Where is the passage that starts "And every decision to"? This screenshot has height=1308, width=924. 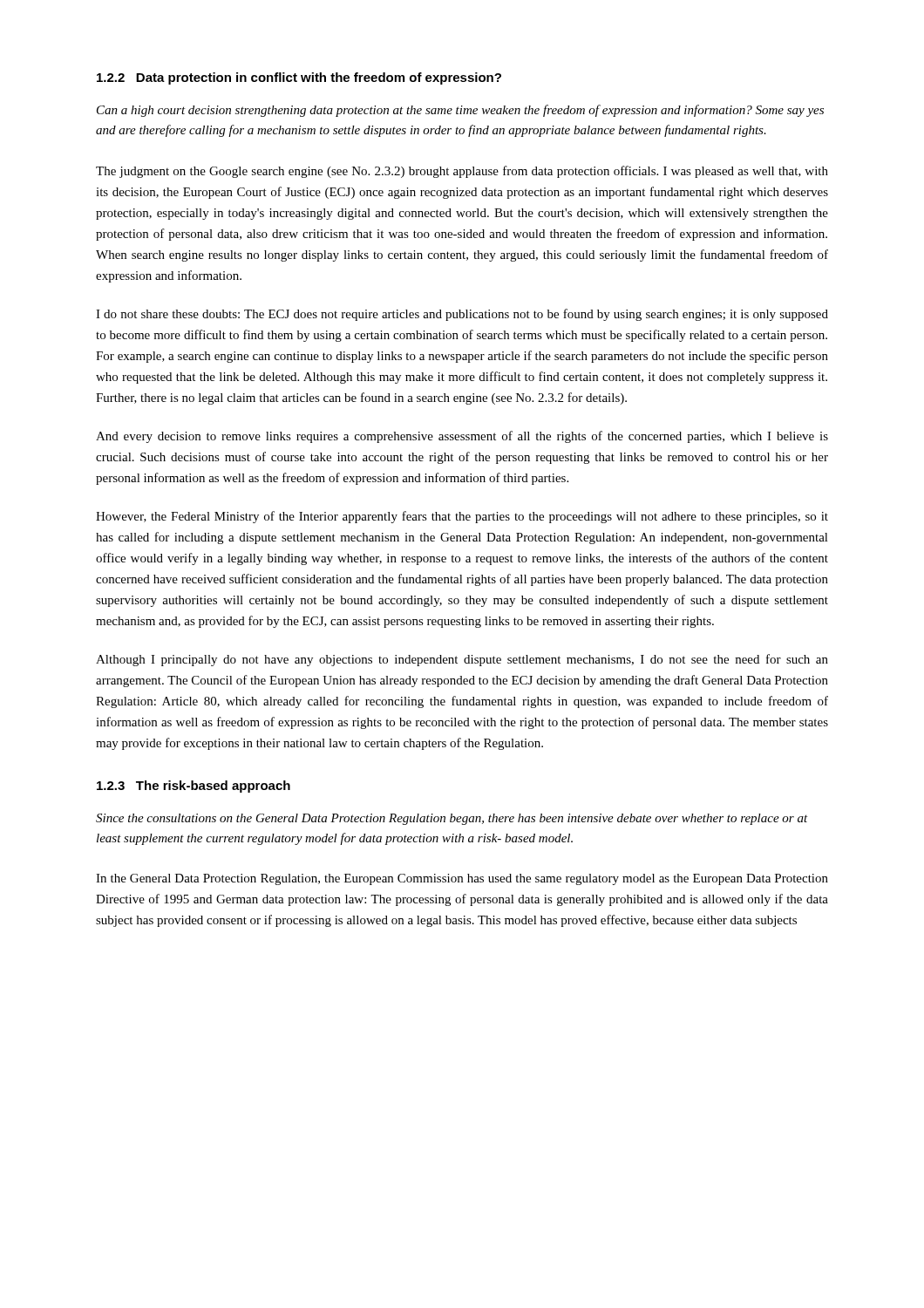click(x=462, y=456)
